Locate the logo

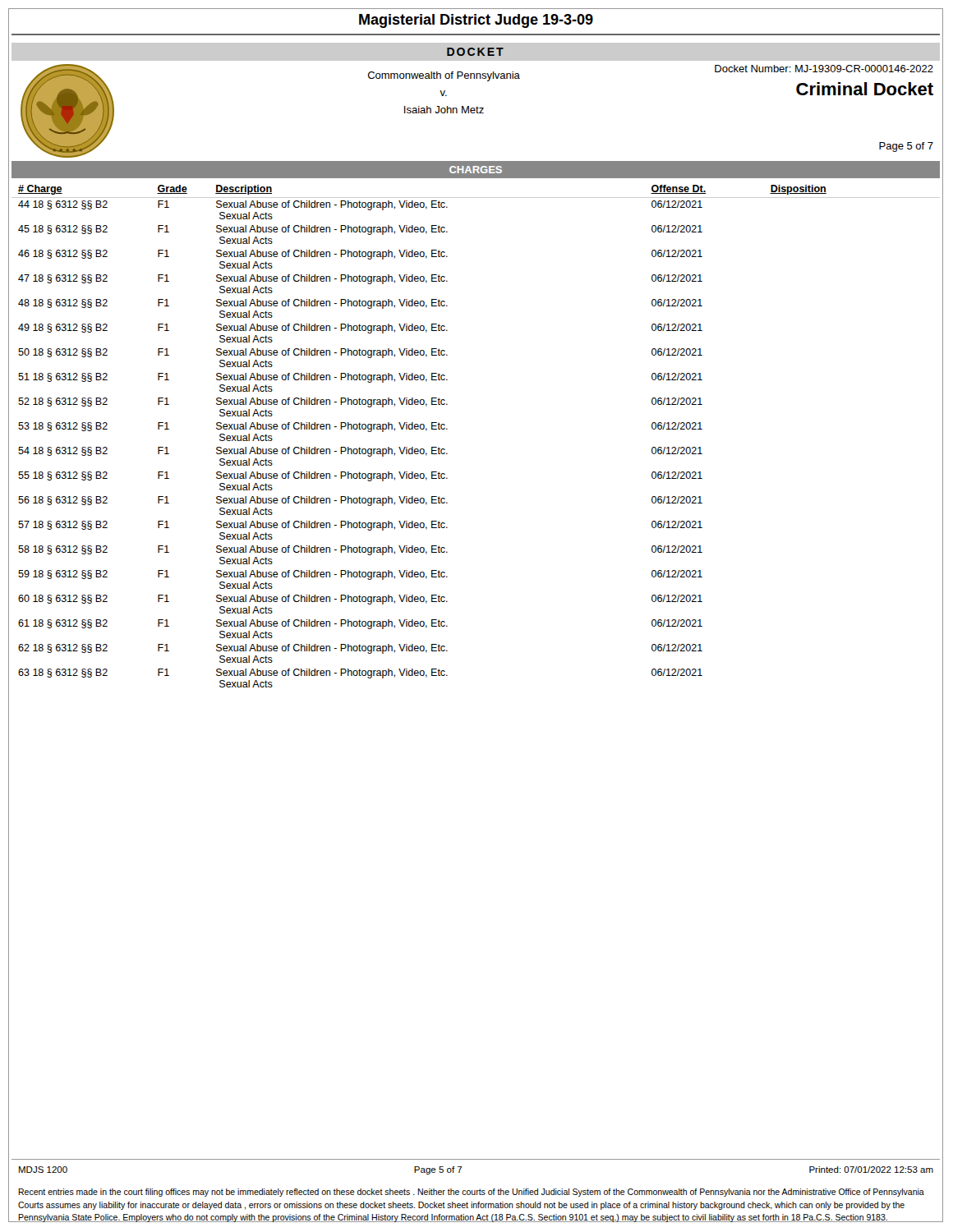(67, 111)
